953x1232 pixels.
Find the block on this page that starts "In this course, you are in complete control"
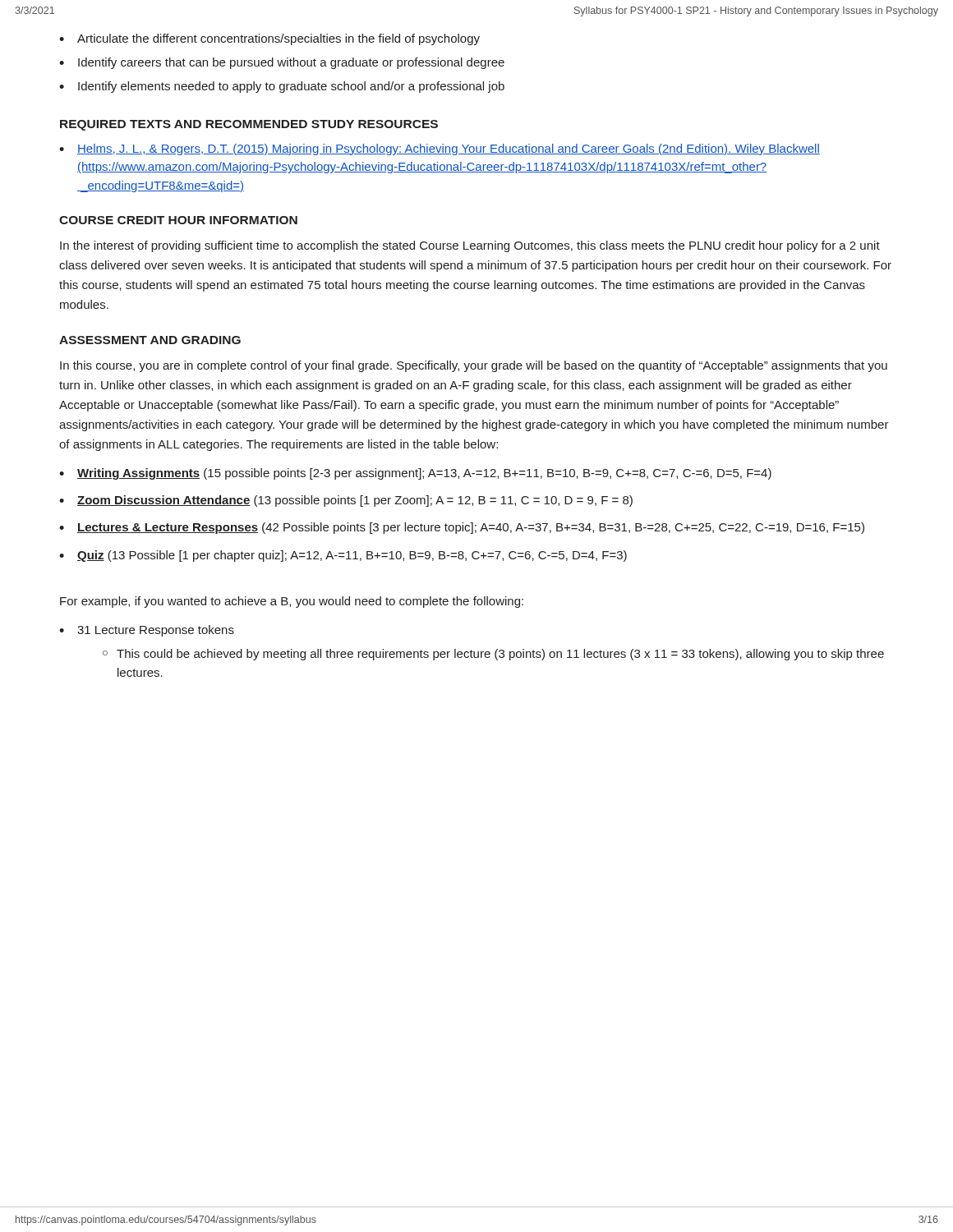click(474, 405)
